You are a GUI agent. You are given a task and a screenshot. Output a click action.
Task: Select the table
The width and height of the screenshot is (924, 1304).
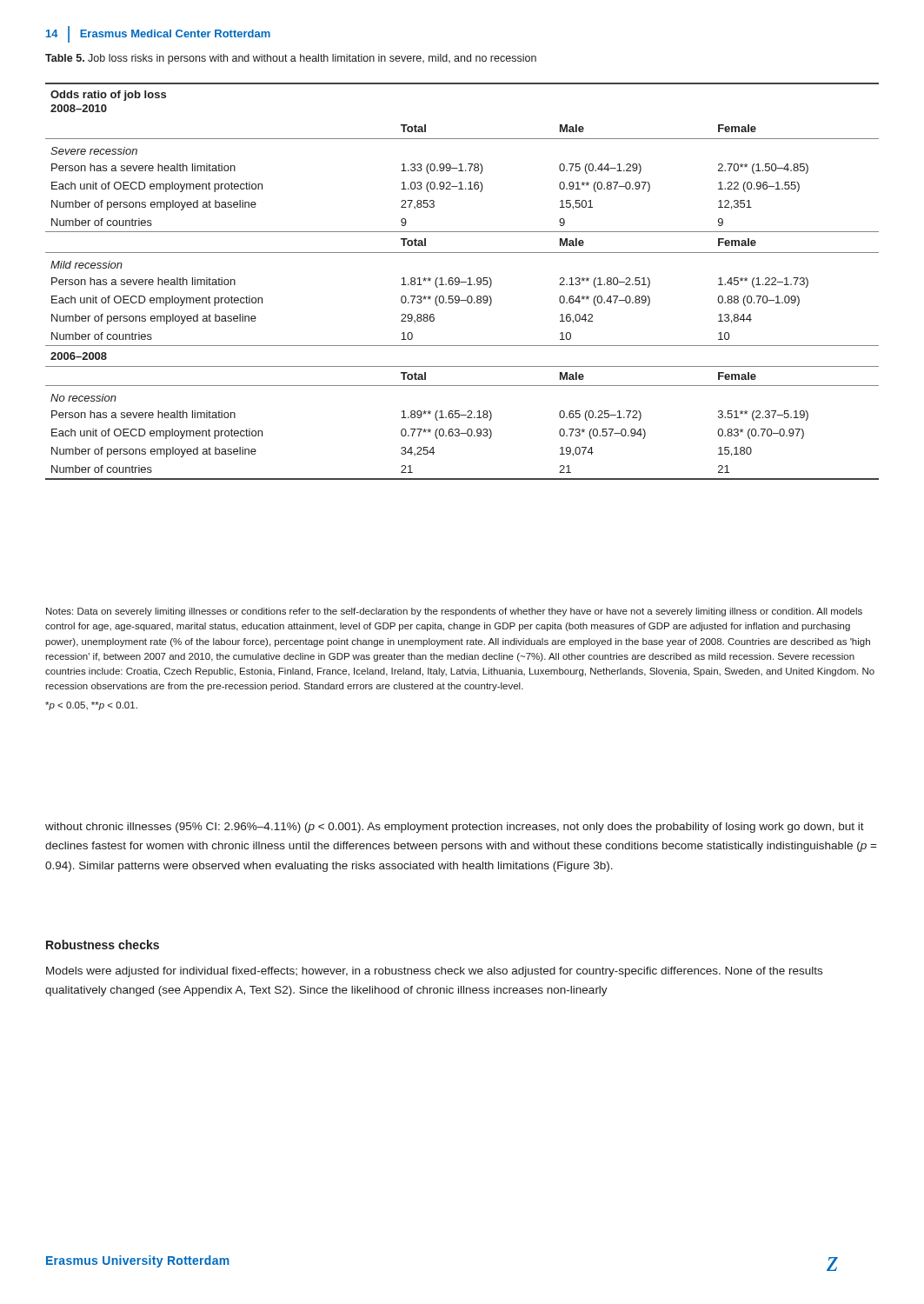pyautogui.click(x=462, y=281)
